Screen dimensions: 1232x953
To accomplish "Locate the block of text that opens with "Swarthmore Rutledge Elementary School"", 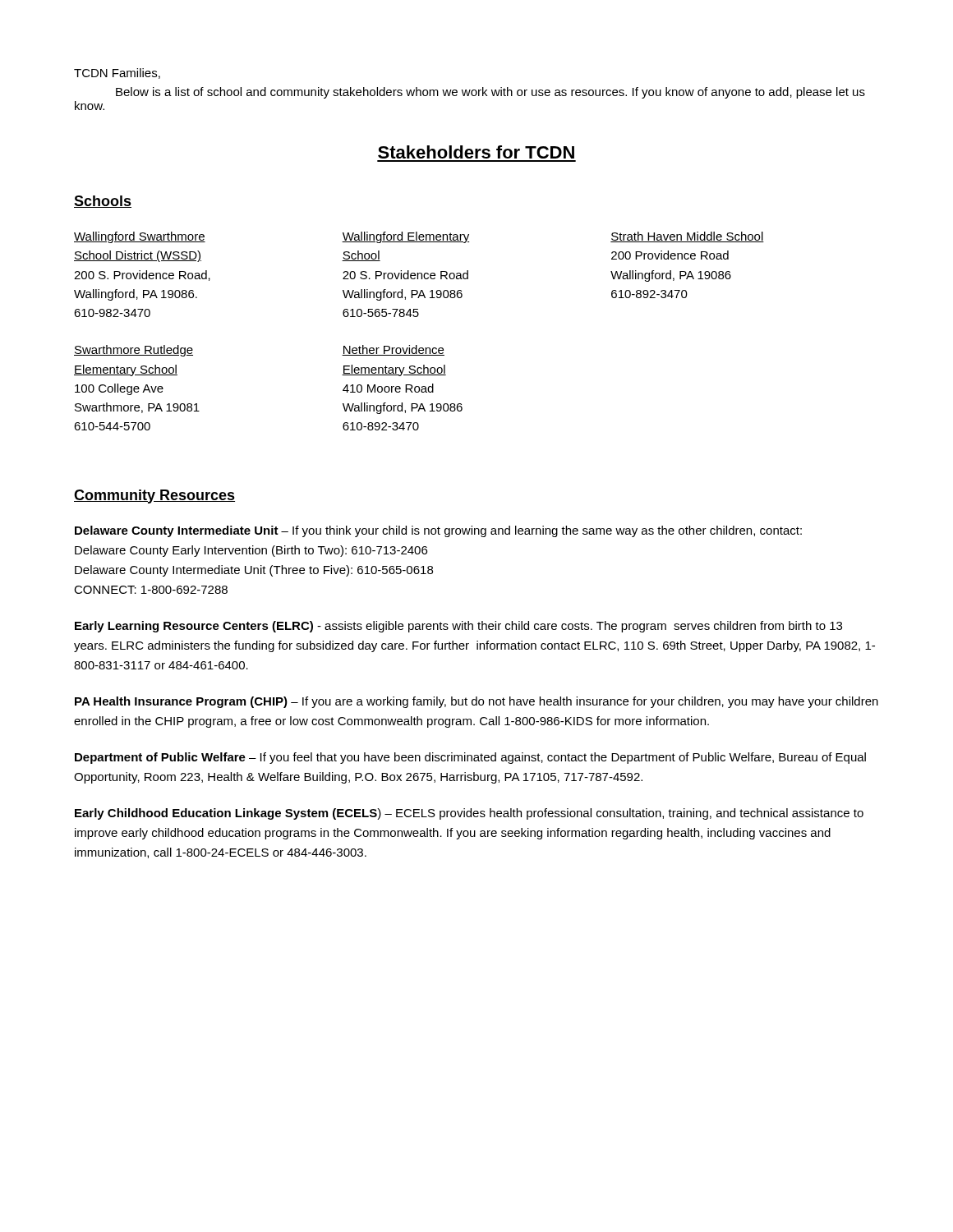I will pos(128,350).
